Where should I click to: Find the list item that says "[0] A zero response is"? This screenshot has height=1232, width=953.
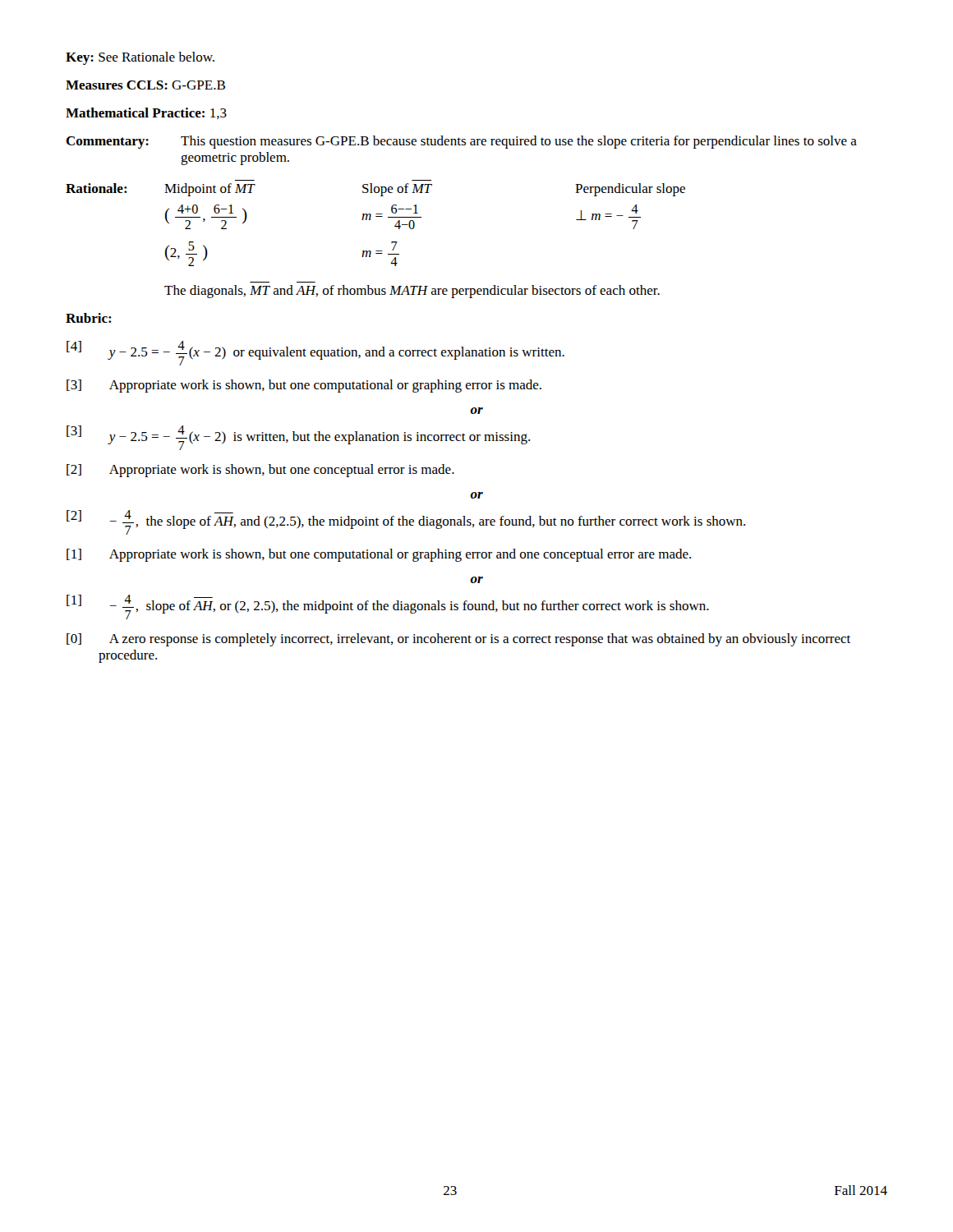[x=476, y=647]
